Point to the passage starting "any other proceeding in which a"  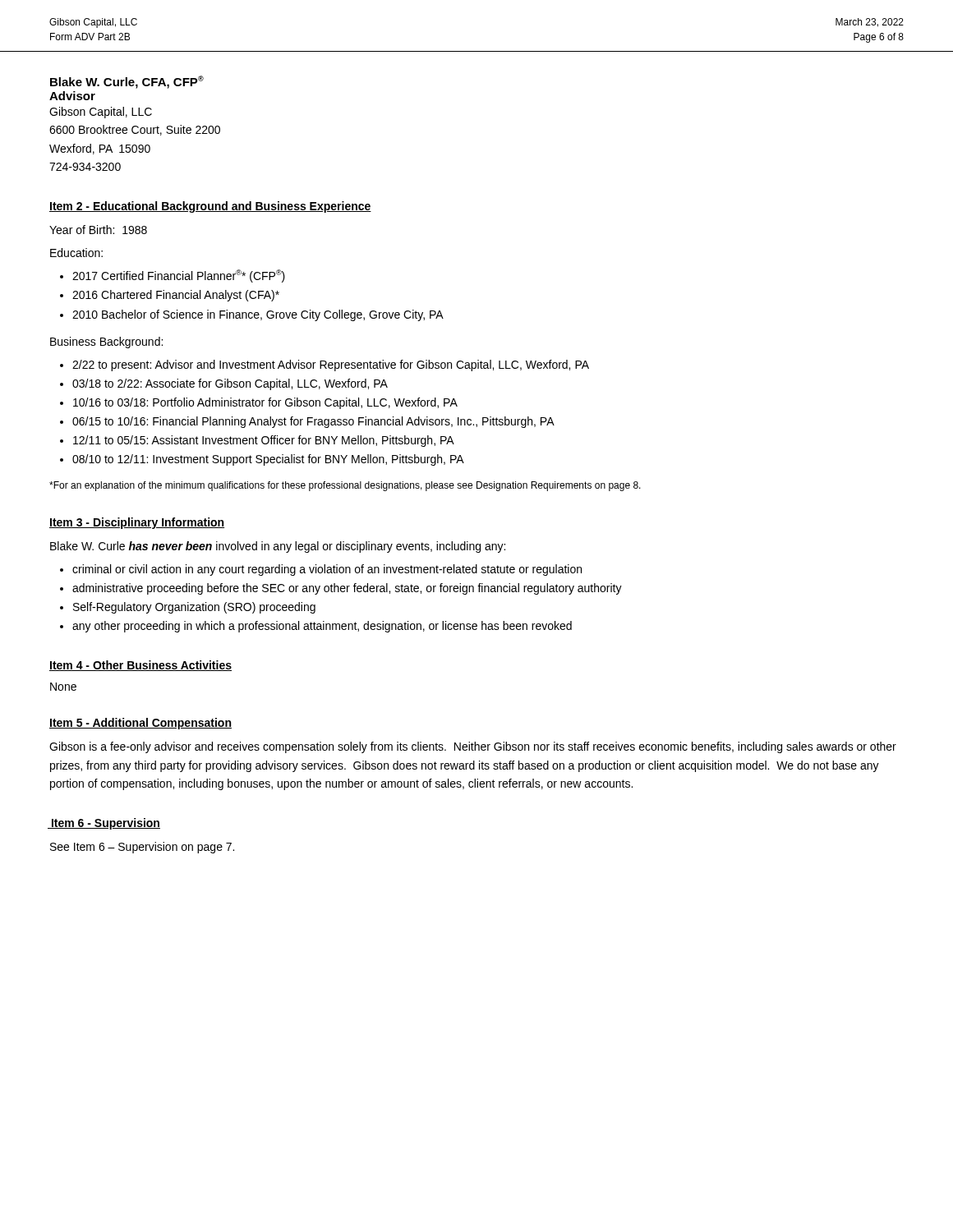coord(322,626)
